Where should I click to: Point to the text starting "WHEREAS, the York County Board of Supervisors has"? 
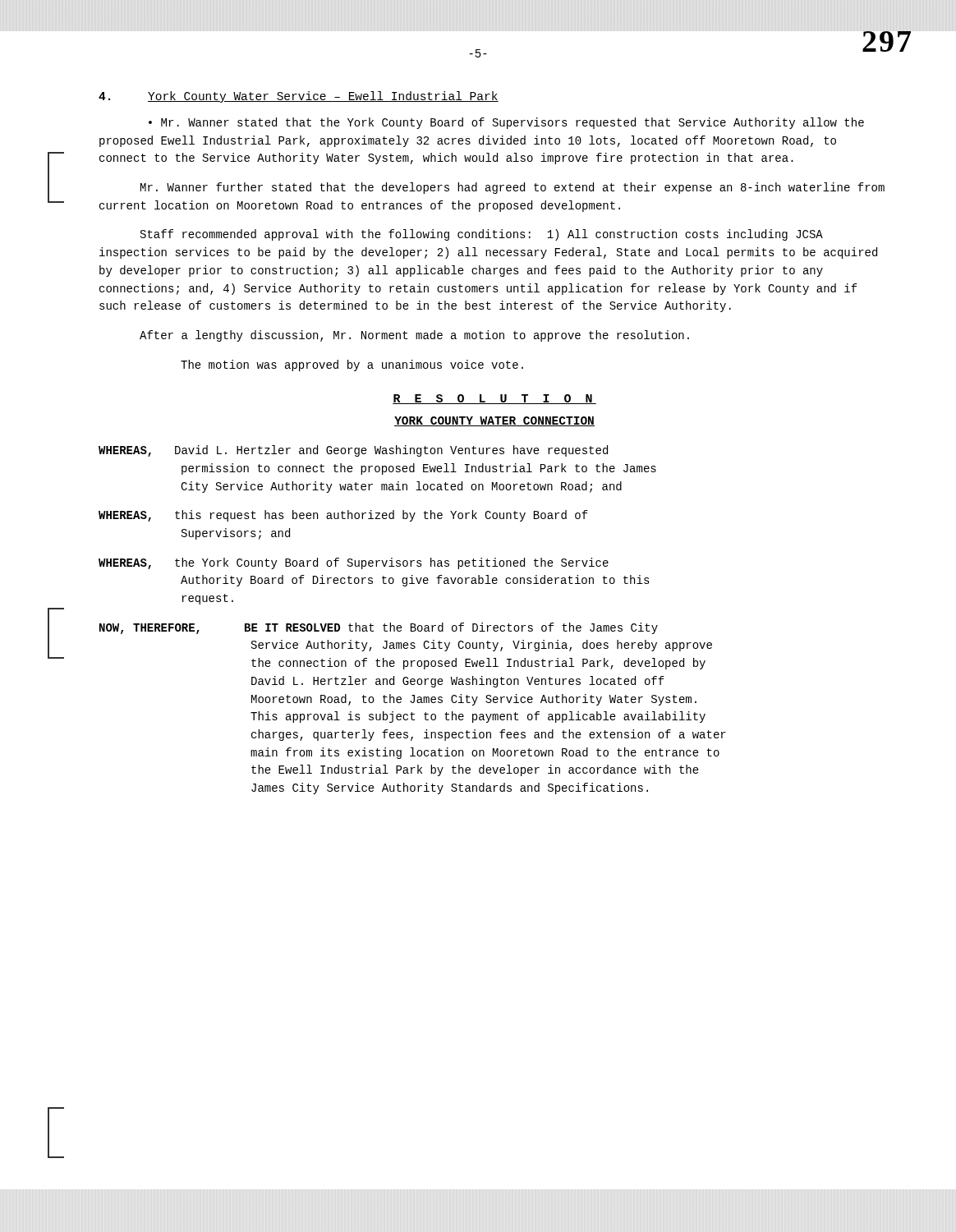[x=494, y=582]
